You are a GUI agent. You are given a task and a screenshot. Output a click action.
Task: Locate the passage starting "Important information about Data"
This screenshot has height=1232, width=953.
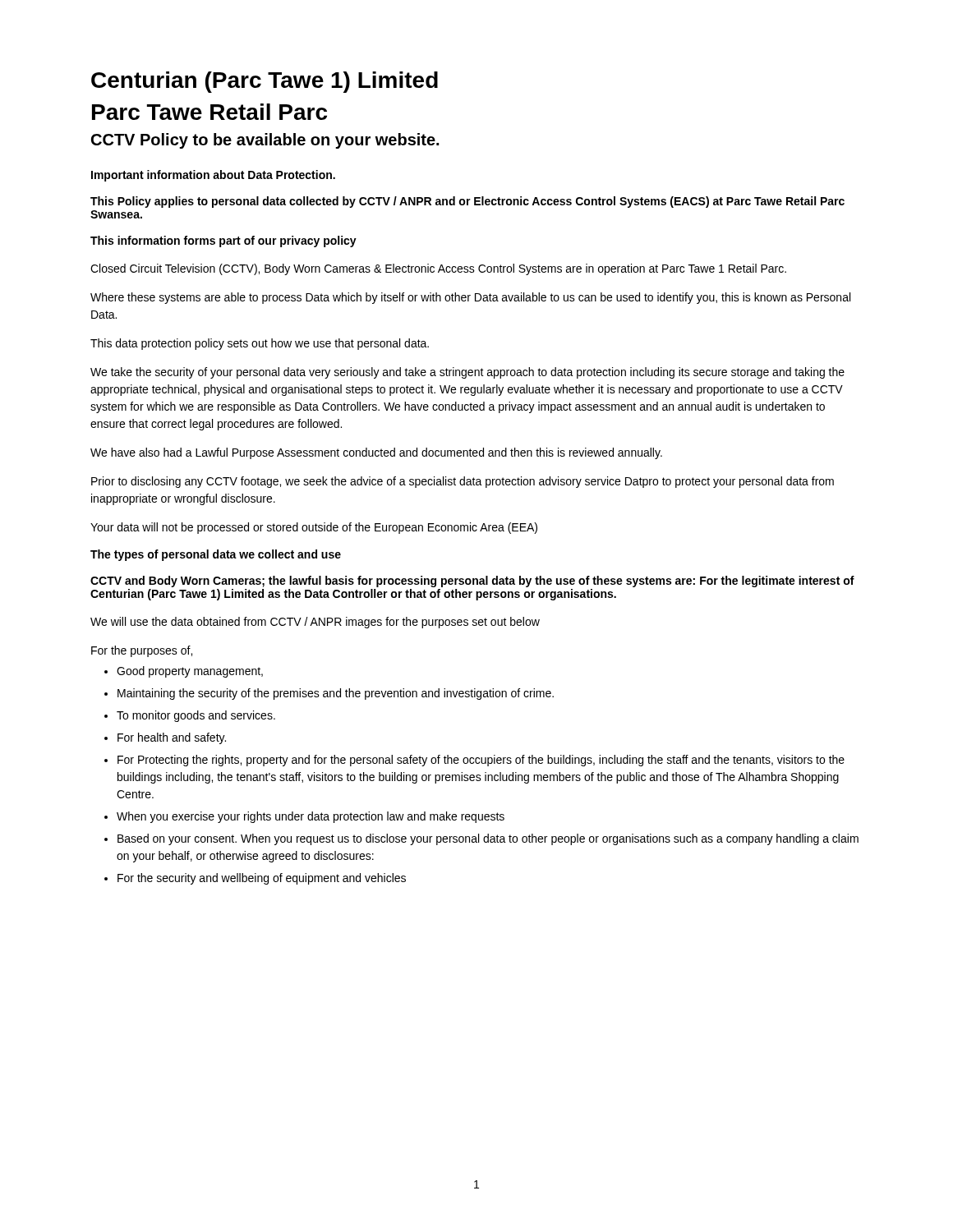click(213, 175)
